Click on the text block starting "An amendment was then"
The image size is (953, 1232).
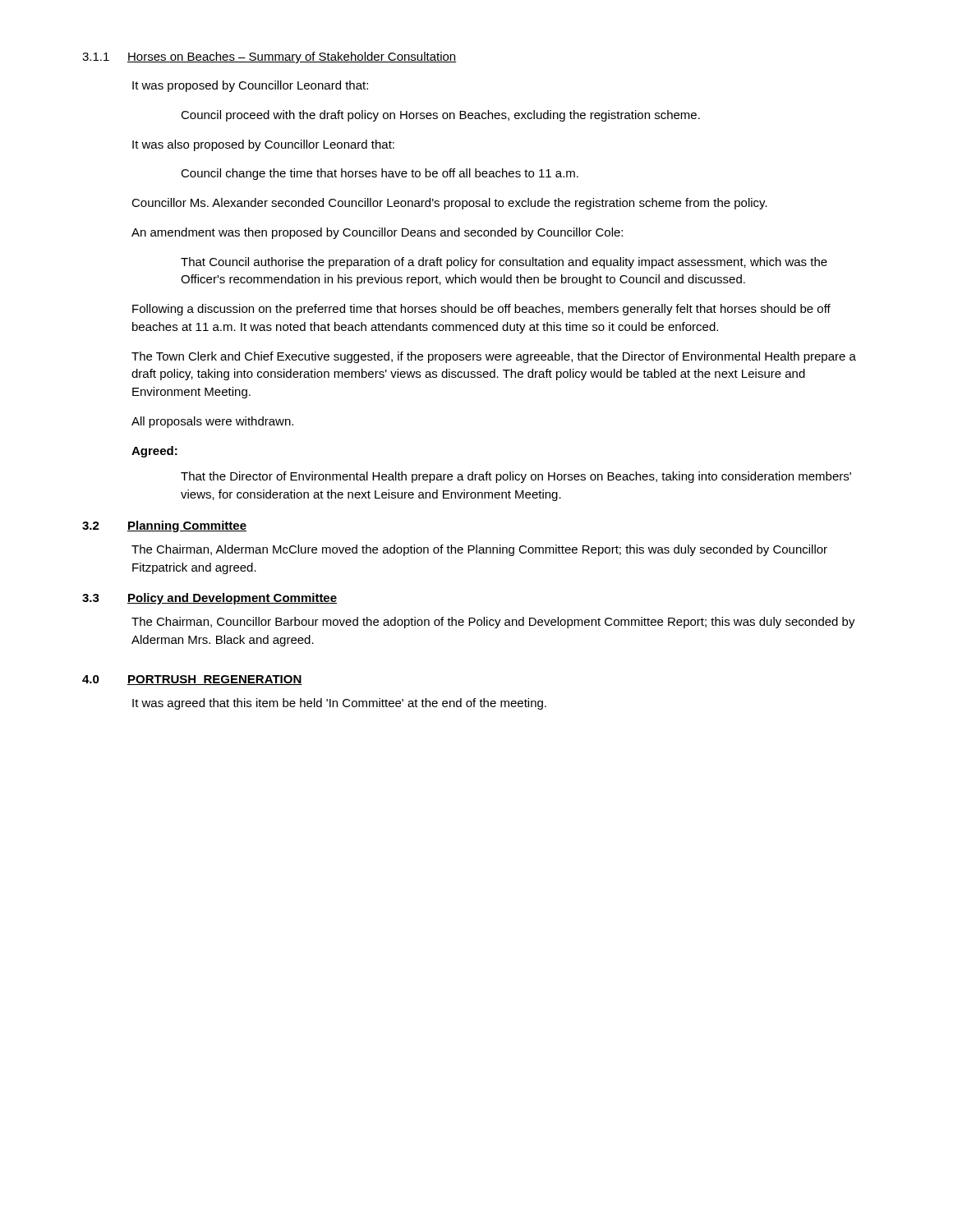click(501, 232)
